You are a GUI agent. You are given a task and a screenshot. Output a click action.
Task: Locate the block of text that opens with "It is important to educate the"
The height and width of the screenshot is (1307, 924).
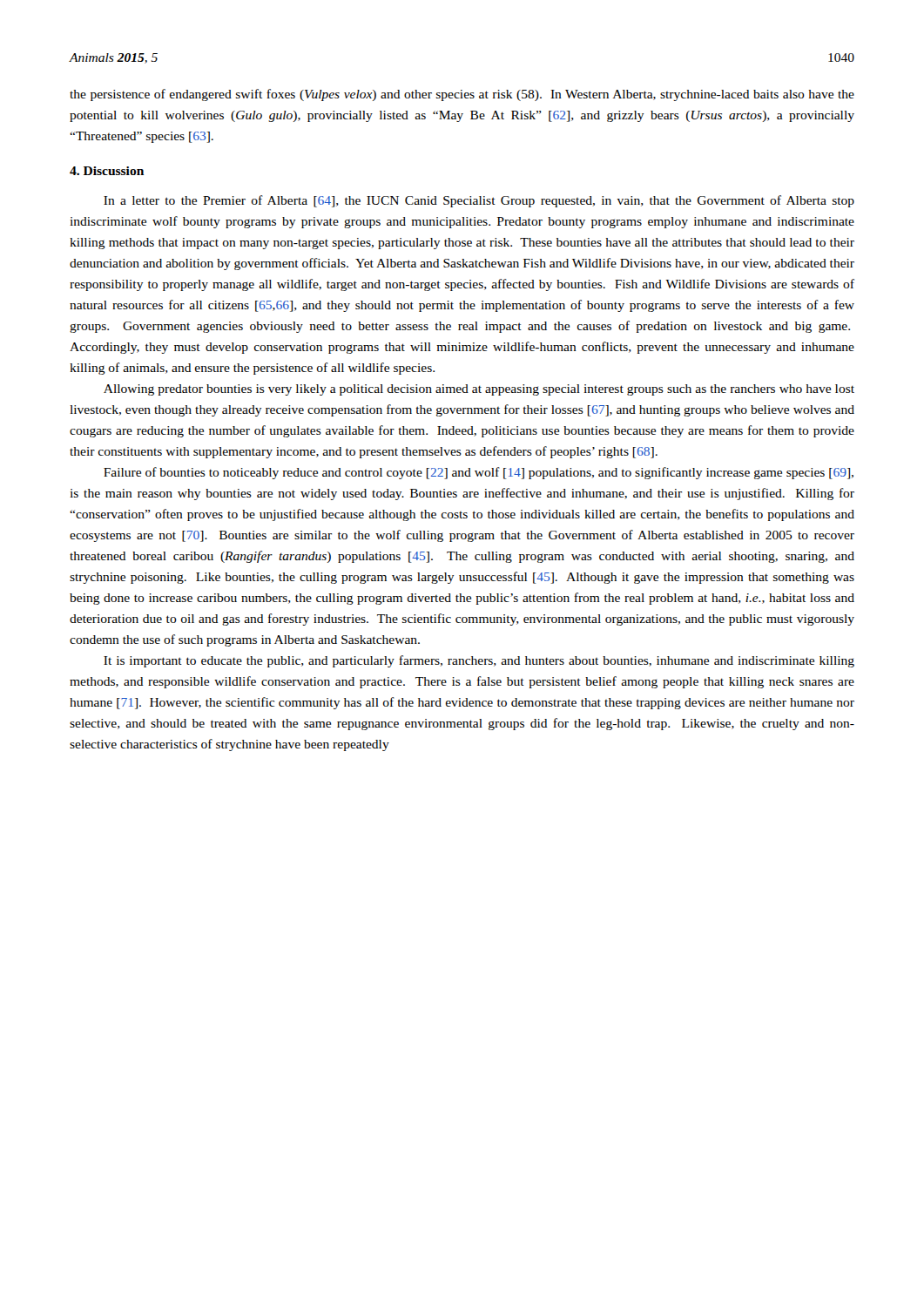coord(462,702)
